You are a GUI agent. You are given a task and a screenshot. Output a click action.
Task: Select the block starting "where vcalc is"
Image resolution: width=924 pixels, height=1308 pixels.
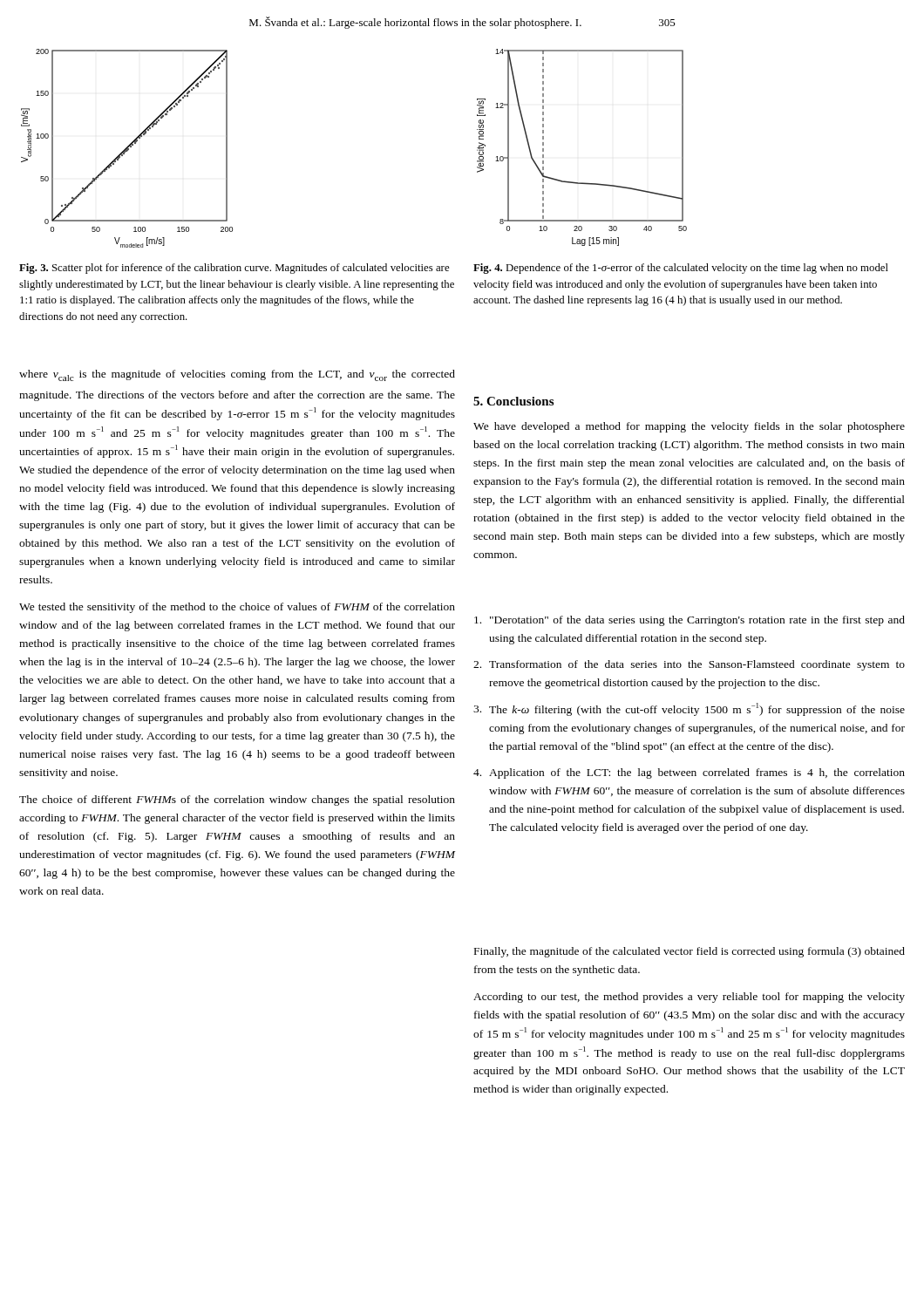[x=237, y=632]
